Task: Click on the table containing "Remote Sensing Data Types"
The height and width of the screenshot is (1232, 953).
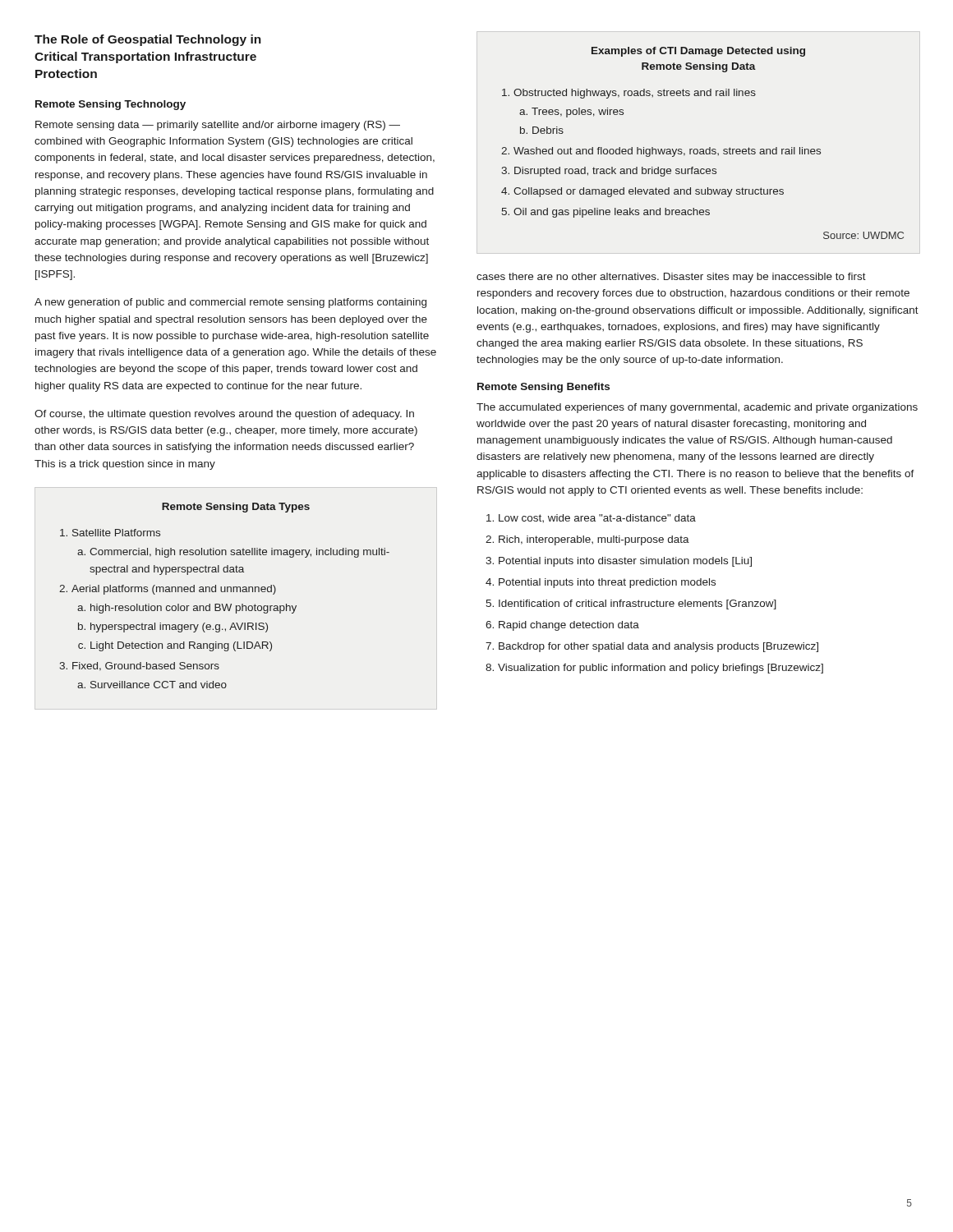Action: click(236, 598)
